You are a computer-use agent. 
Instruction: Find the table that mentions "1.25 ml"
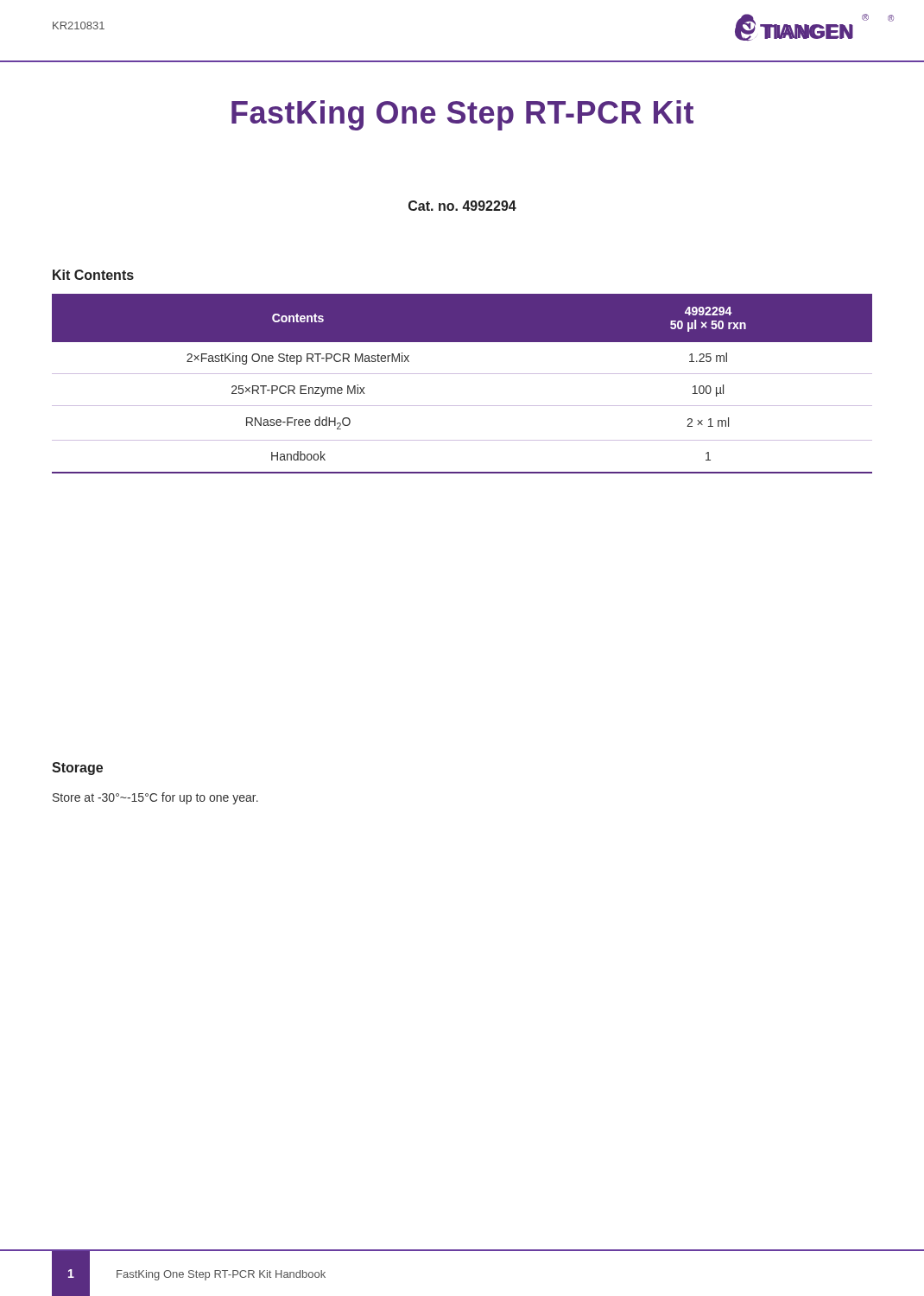point(462,384)
